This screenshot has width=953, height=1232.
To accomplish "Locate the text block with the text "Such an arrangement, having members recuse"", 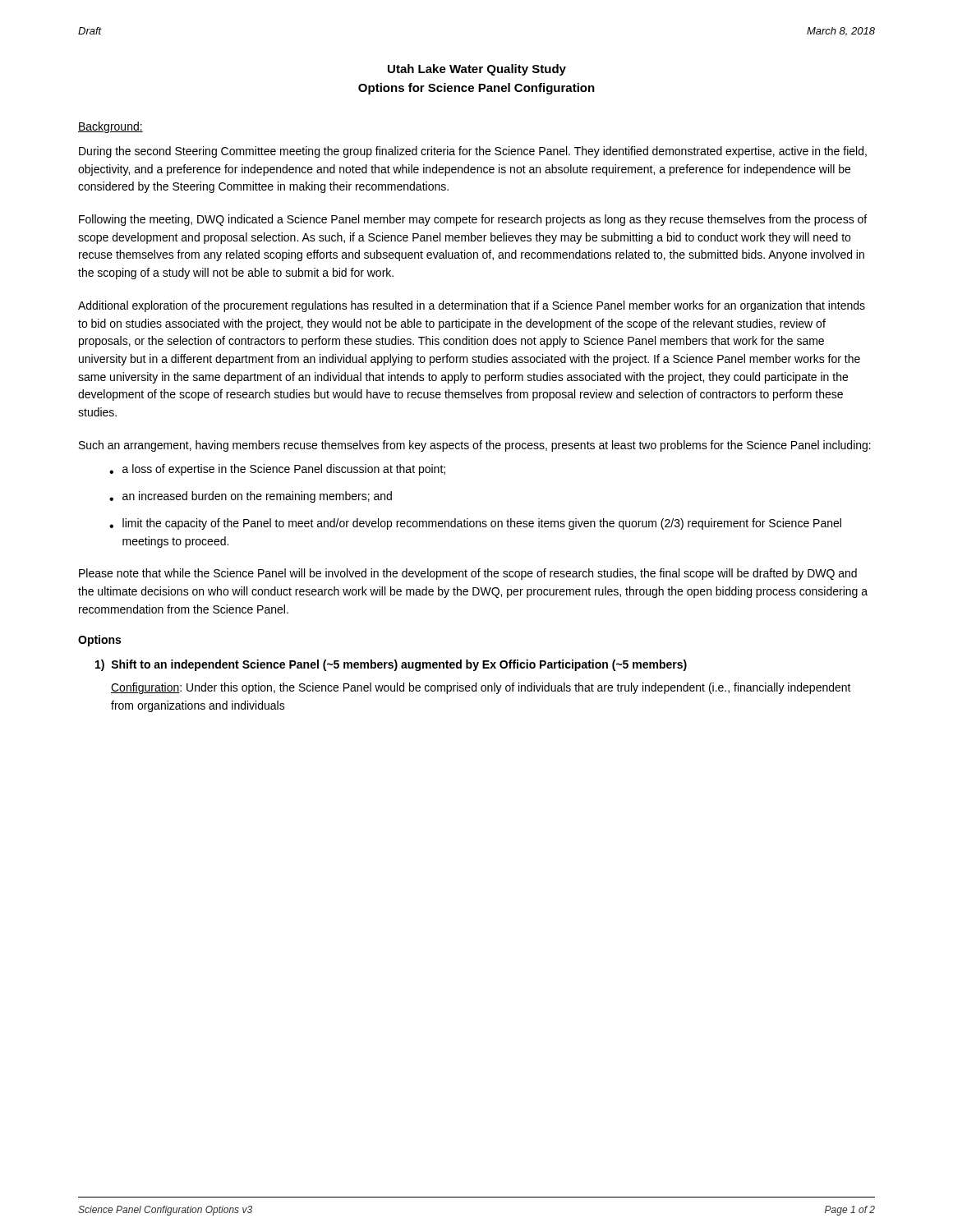I will click(x=475, y=445).
